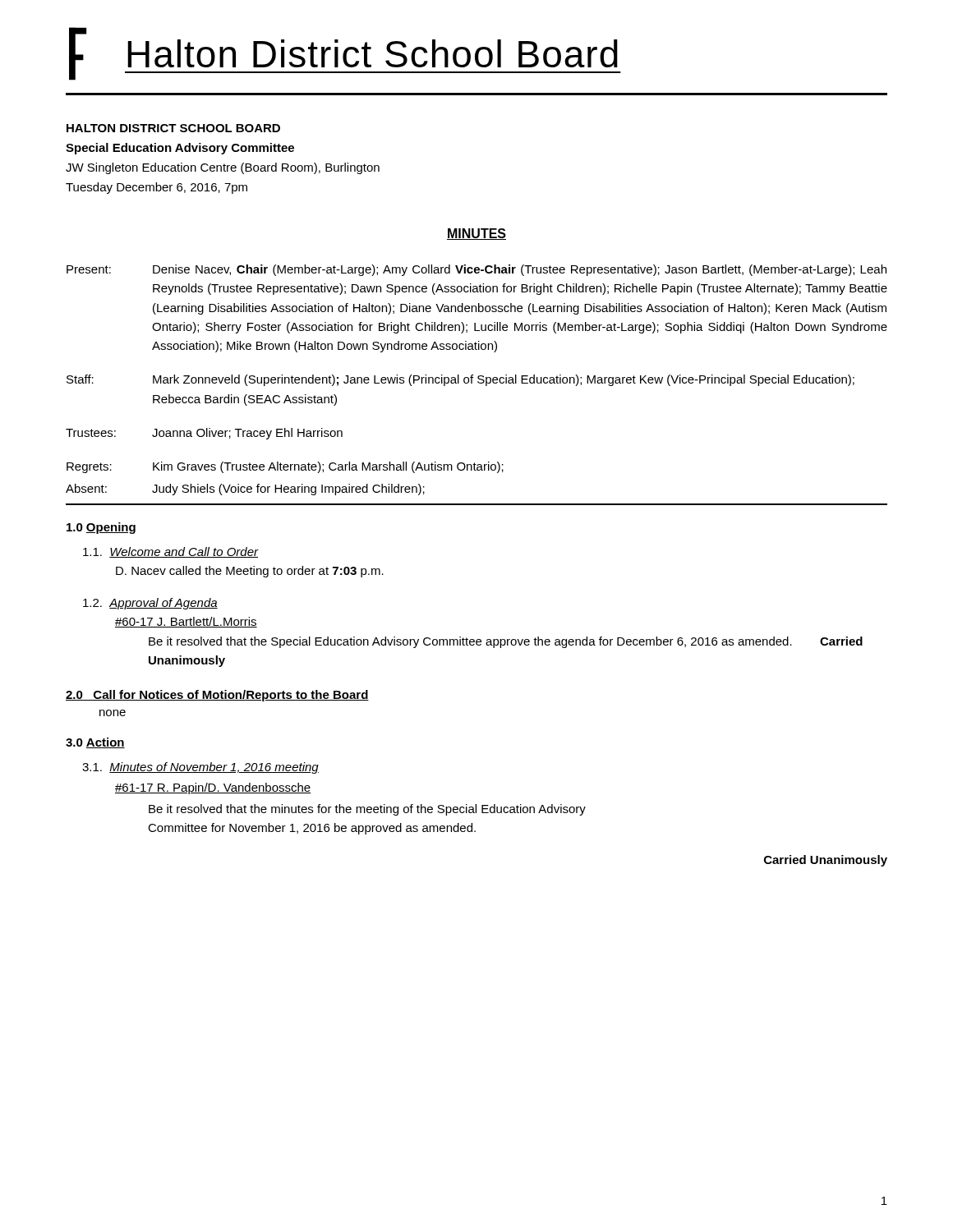953x1232 pixels.
Task: Find the block starting "Staff: Mark Zonneveld (Superintendent); Jane"
Action: (x=476, y=389)
